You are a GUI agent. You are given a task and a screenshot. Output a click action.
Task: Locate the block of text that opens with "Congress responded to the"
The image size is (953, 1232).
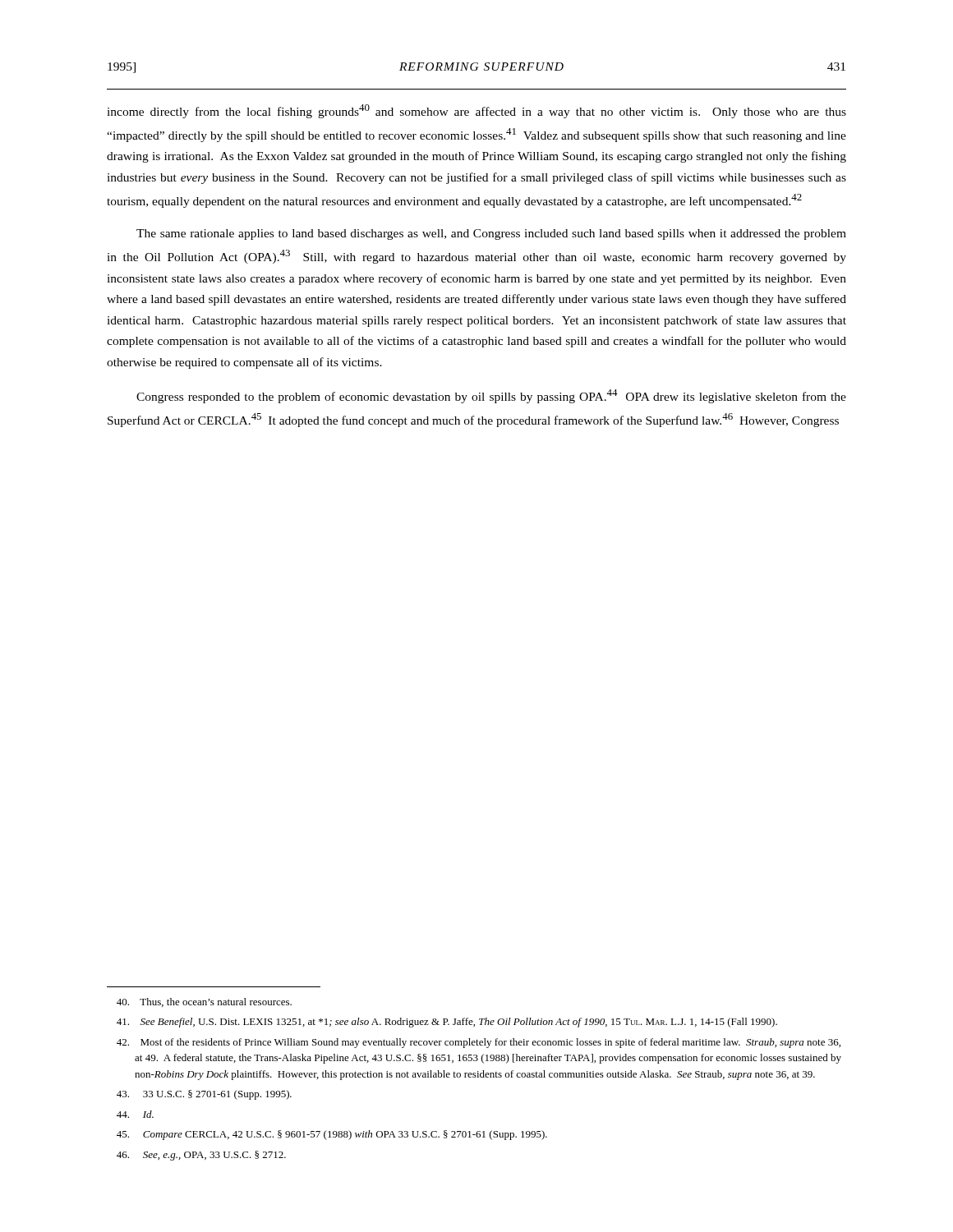[x=476, y=407]
